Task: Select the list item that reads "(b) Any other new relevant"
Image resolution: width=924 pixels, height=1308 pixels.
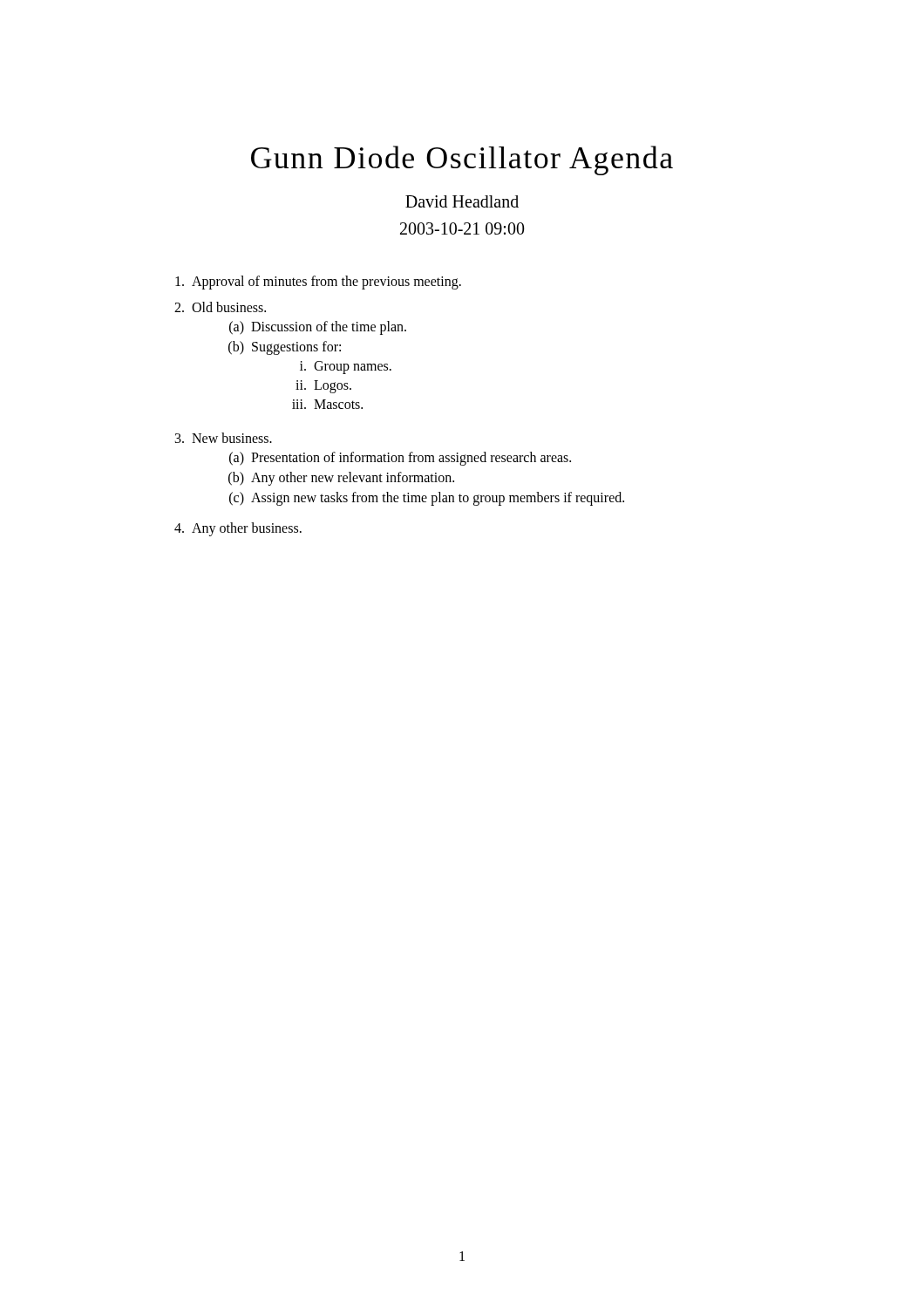Action: click(341, 479)
